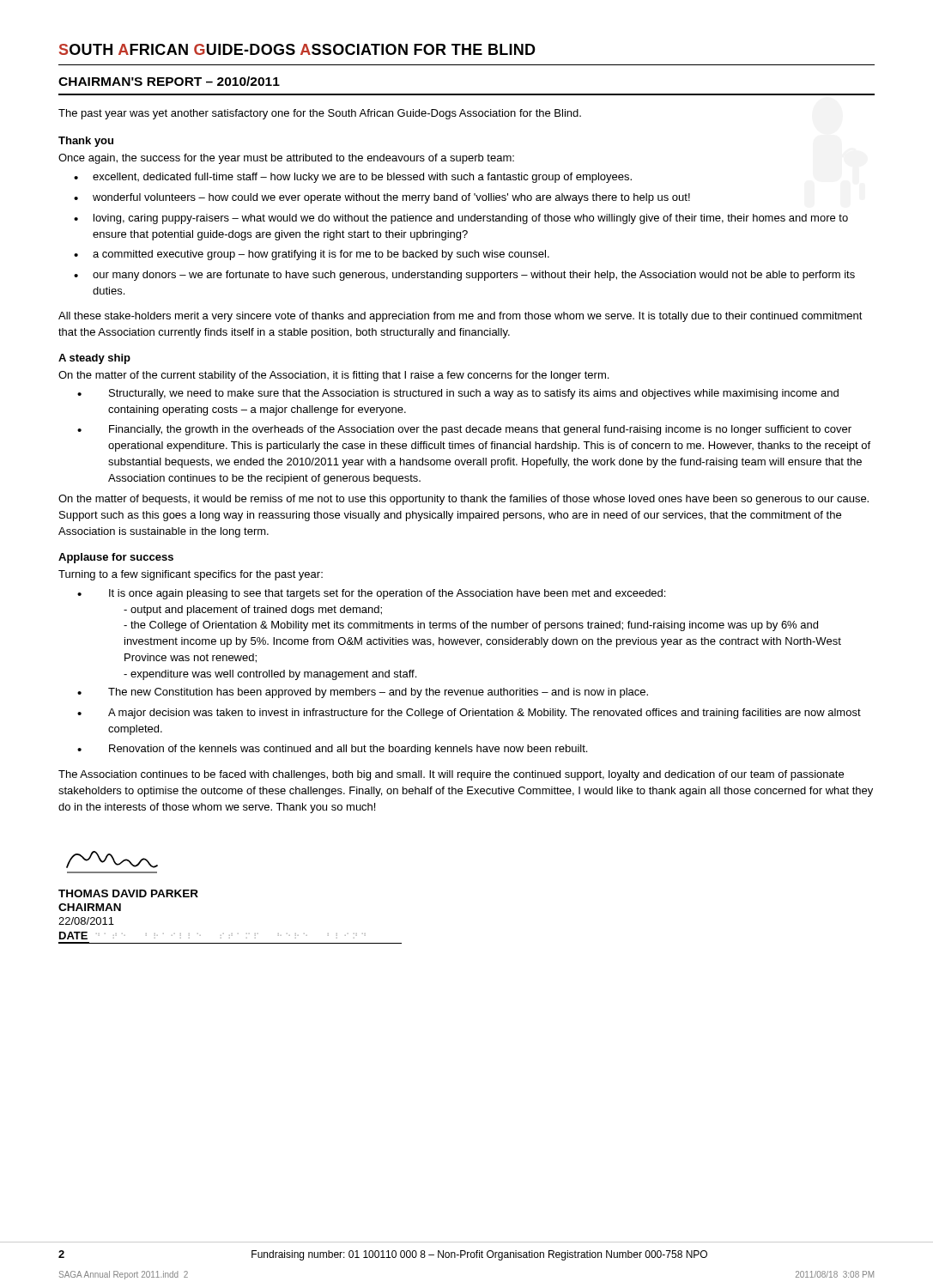Viewport: 933px width, 1288px height.
Task: Where is the passage that starts "• Structurally, we need"?
Action: click(476, 402)
